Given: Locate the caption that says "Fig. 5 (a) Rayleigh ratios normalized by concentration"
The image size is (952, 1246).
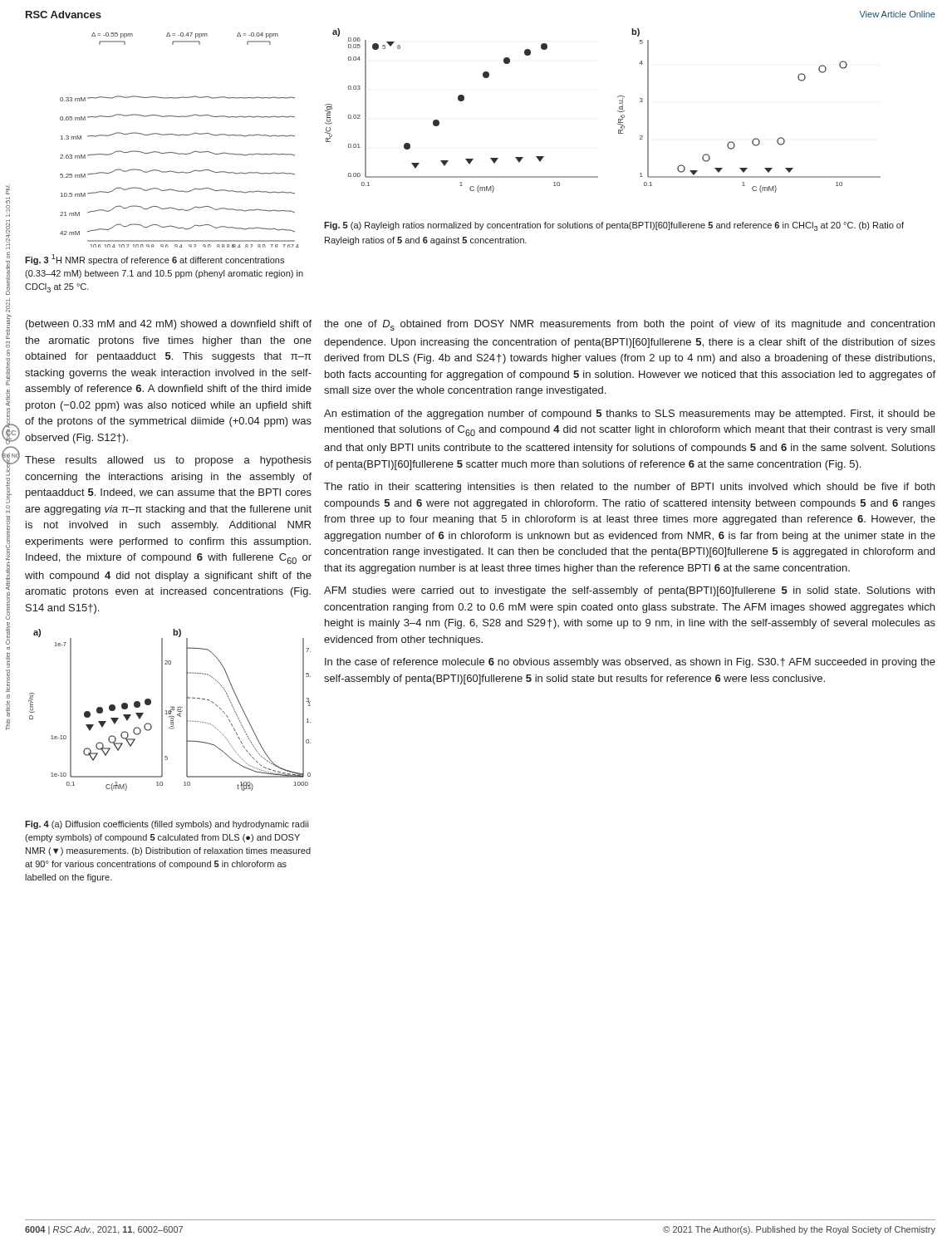Looking at the screenshot, I should pos(614,233).
